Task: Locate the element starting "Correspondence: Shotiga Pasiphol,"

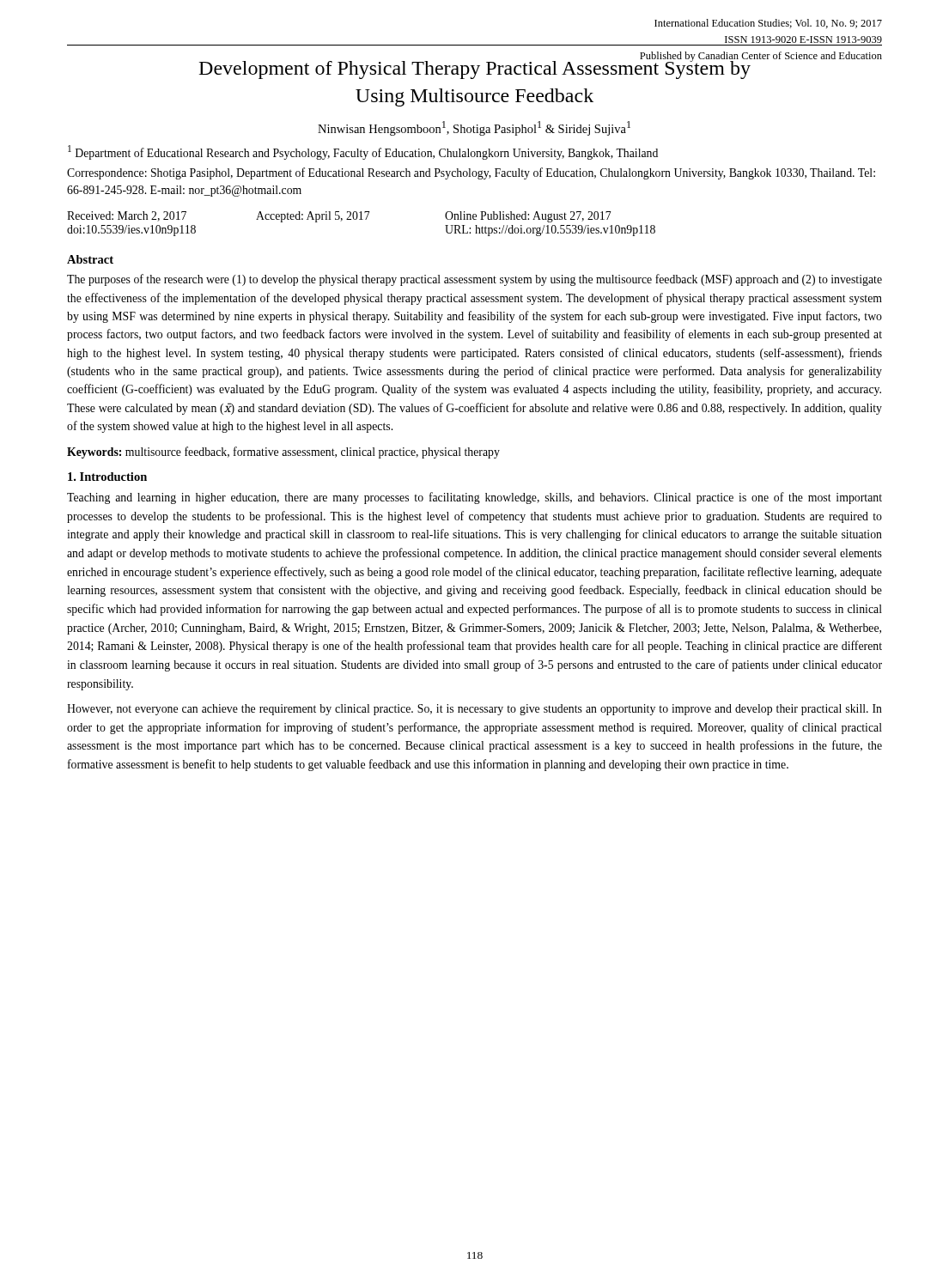Action: point(472,182)
